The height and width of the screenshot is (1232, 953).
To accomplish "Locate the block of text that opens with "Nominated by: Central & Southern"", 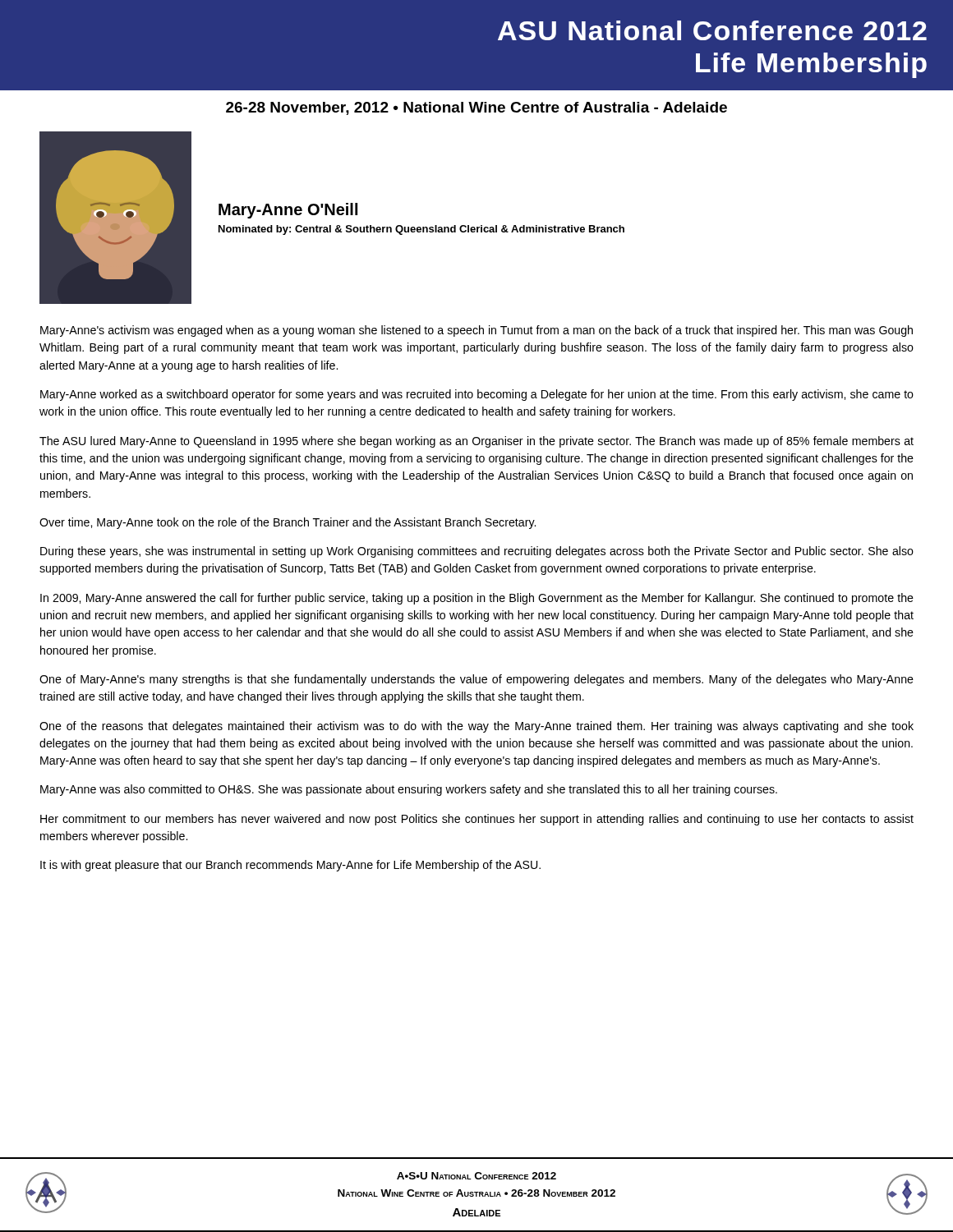I will point(421,229).
